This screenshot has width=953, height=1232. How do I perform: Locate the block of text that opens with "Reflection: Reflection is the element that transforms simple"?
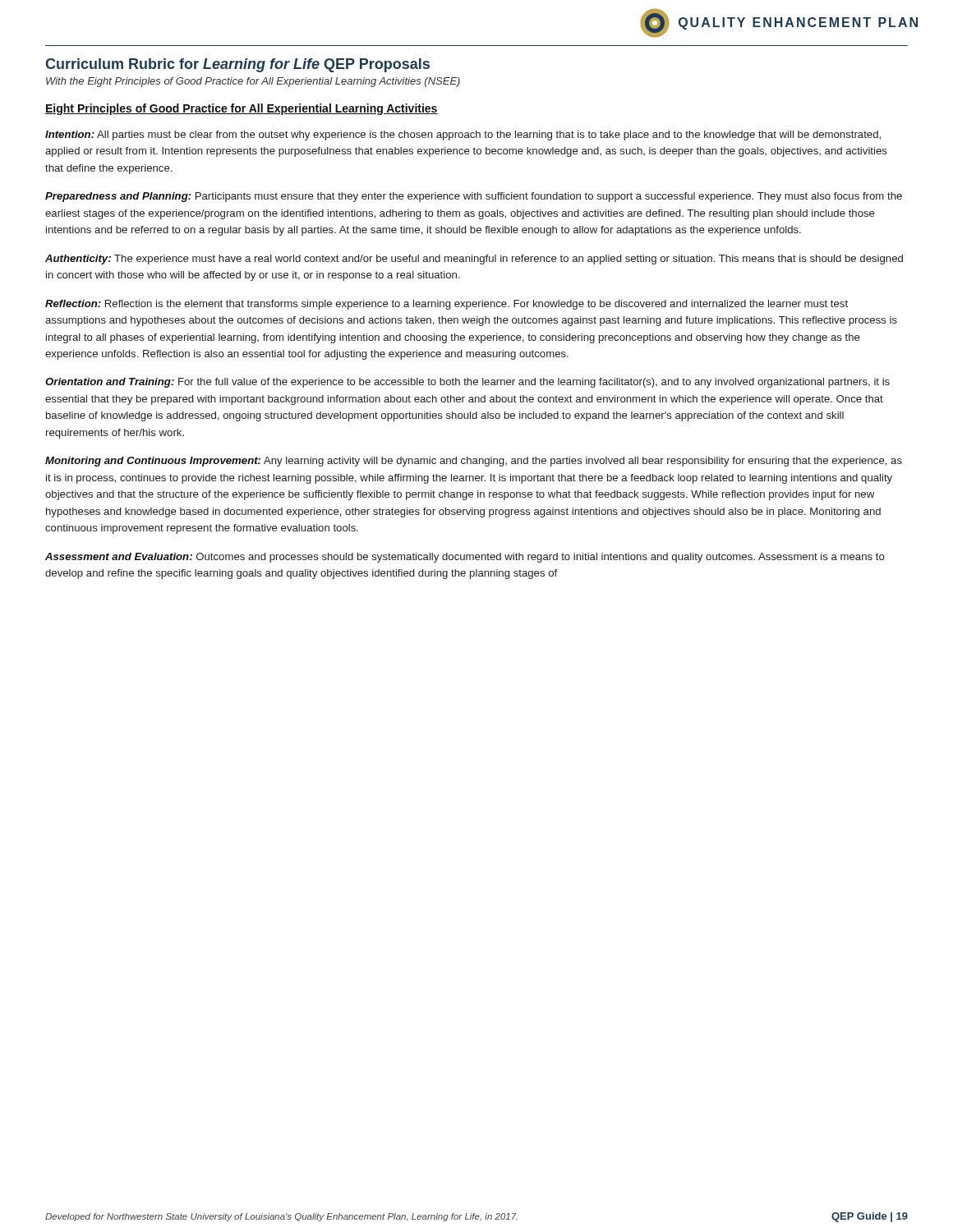[x=471, y=328]
